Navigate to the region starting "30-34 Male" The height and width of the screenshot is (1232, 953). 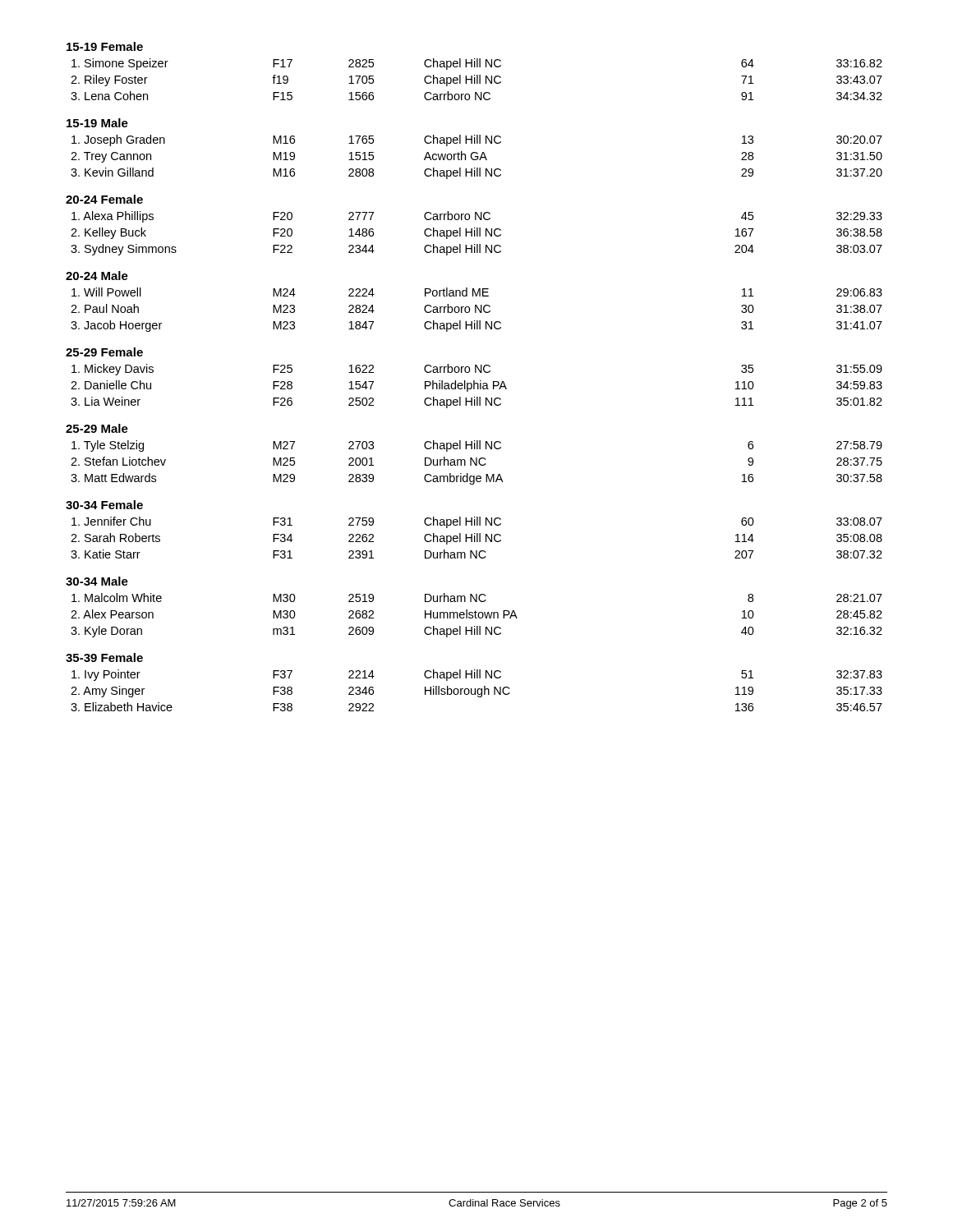97,581
